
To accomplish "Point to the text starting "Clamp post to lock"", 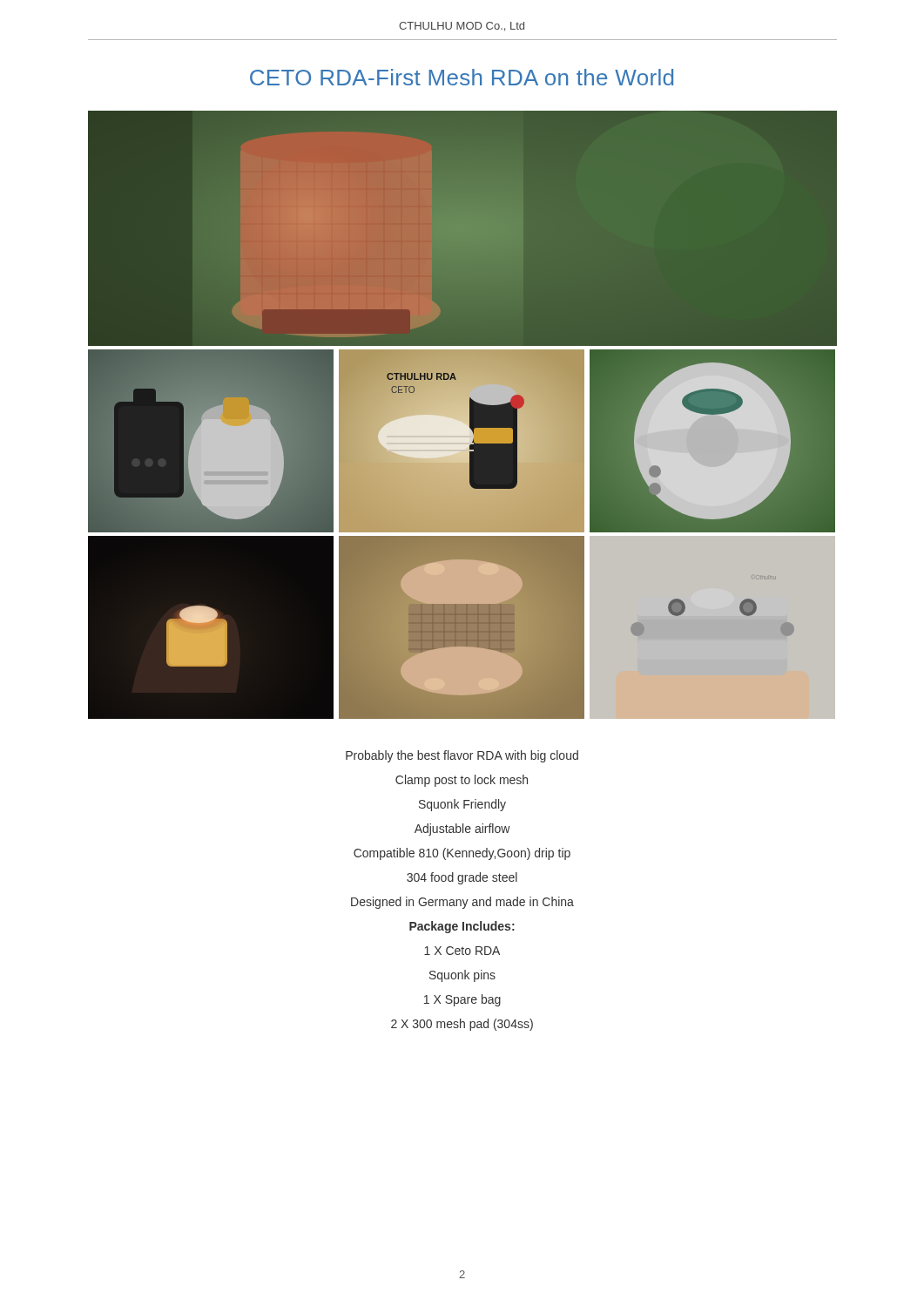I will [462, 780].
